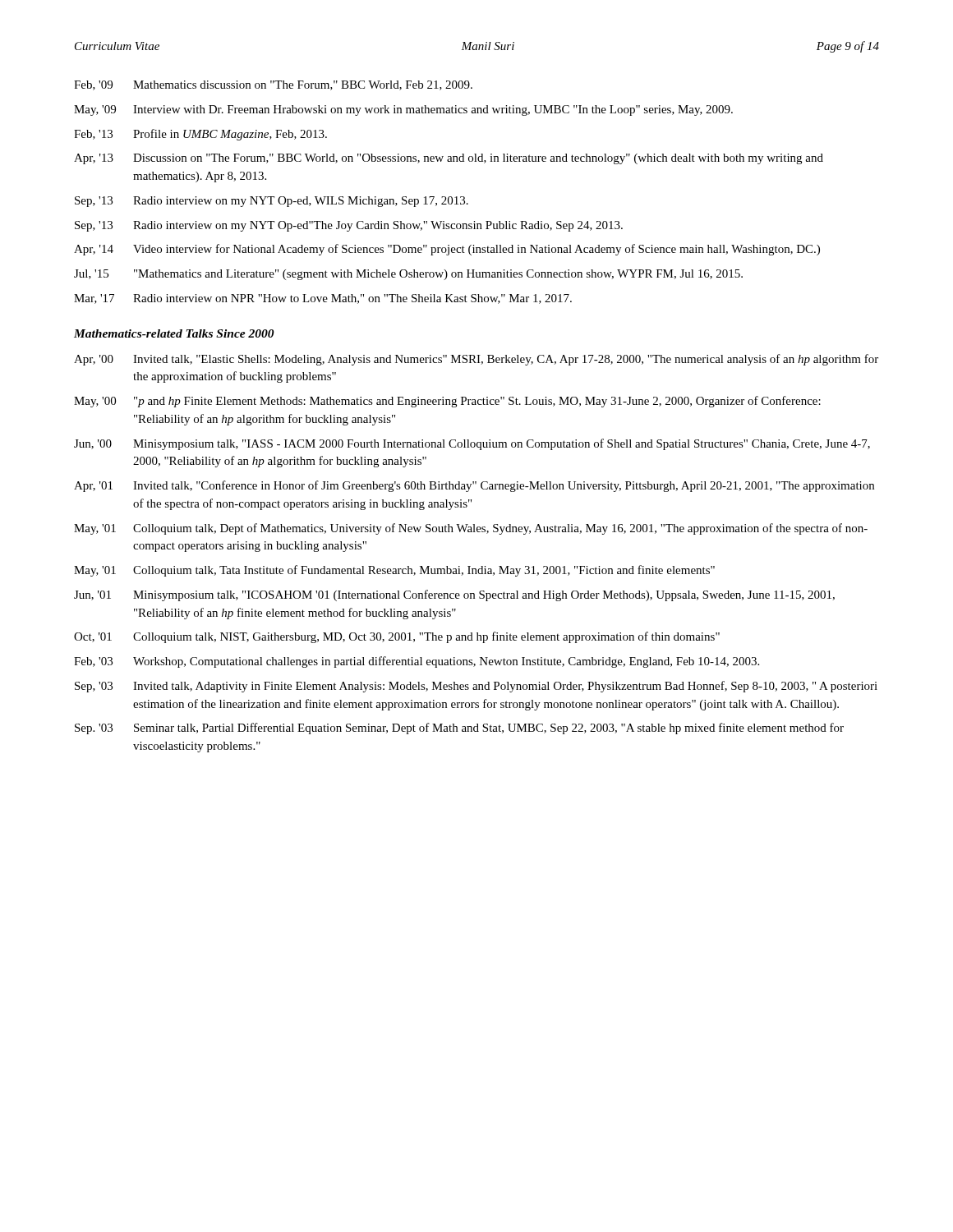Screen dimensions: 1232x953
Task: Locate the block of text that opens with "Oct, '01 Colloquium talk, NIST, Gaithersburg,"
Action: click(476, 637)
